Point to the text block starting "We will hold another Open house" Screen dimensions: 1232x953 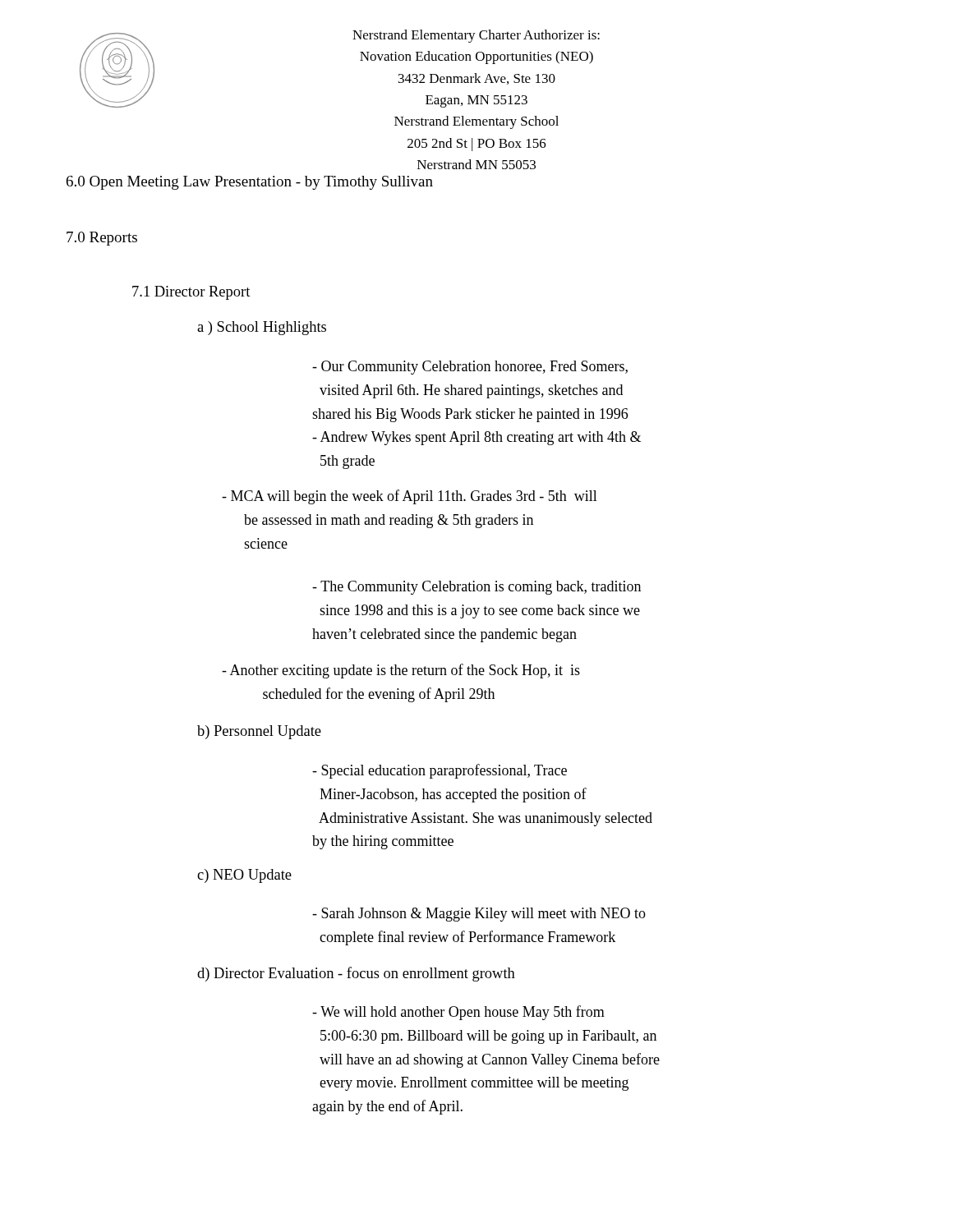[x=486, y=1059]
